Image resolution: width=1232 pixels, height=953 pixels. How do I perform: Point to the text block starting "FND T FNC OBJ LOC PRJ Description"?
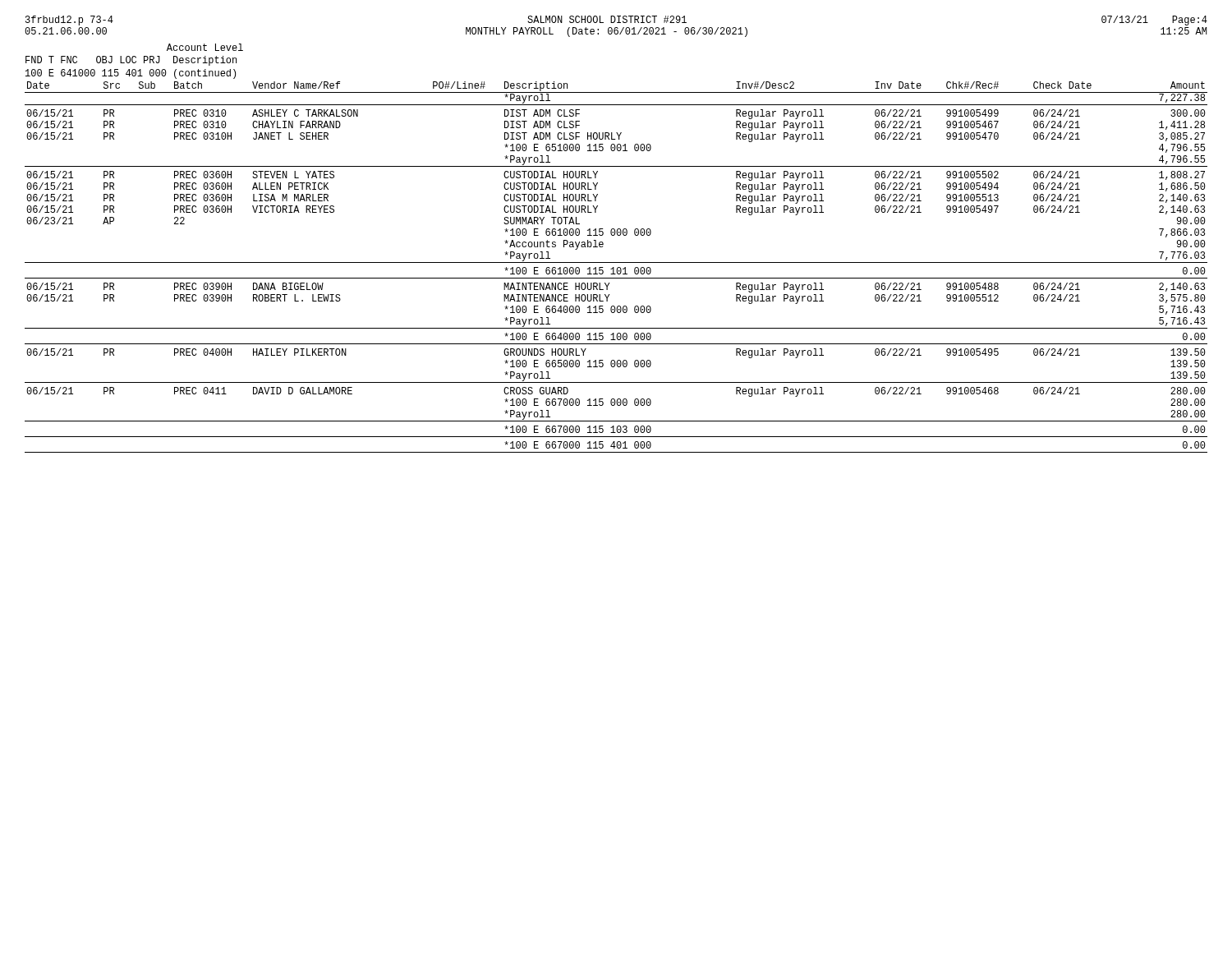(x=131, y=61)
